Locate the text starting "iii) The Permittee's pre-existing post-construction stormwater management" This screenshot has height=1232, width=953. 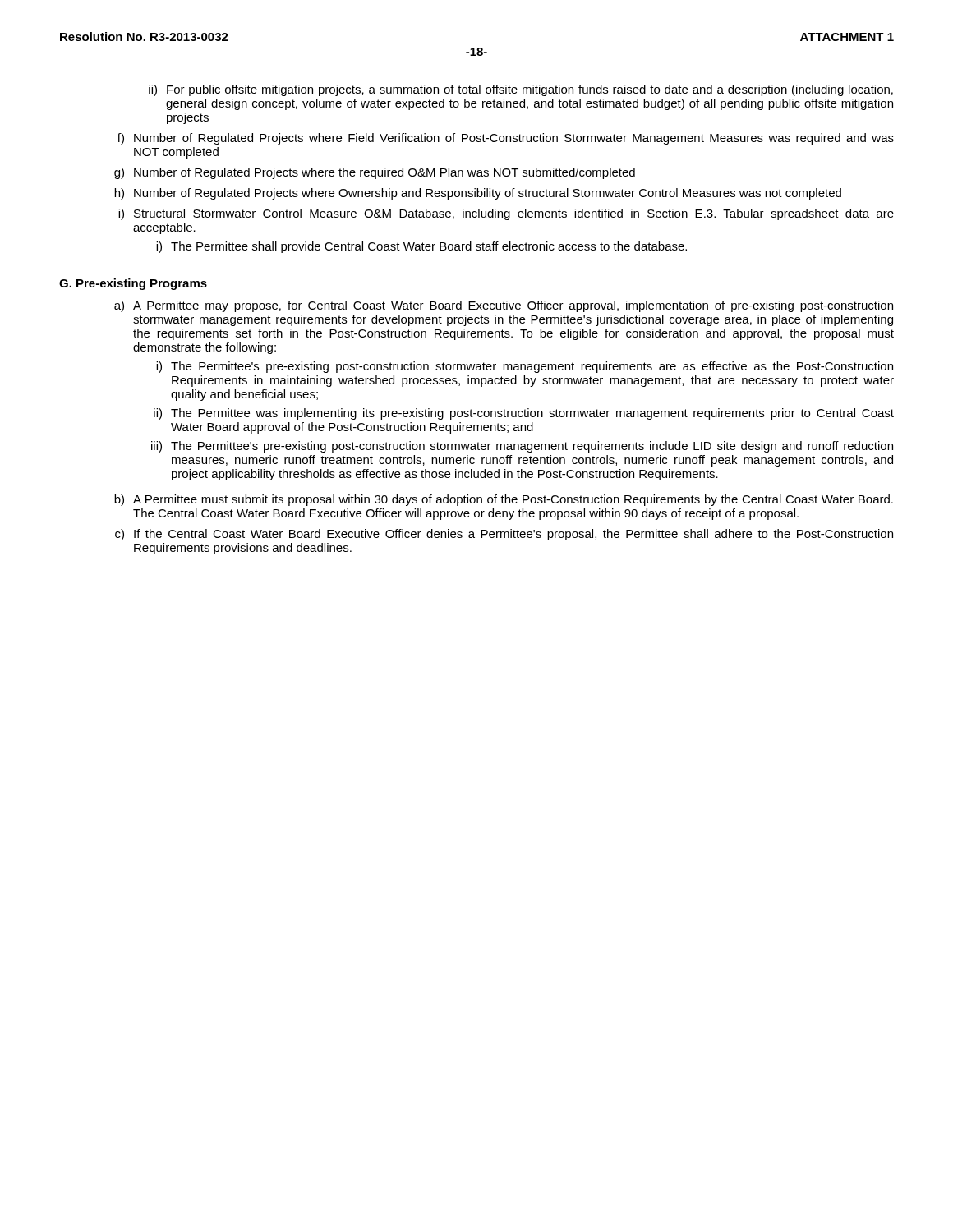tap(513, 460)
